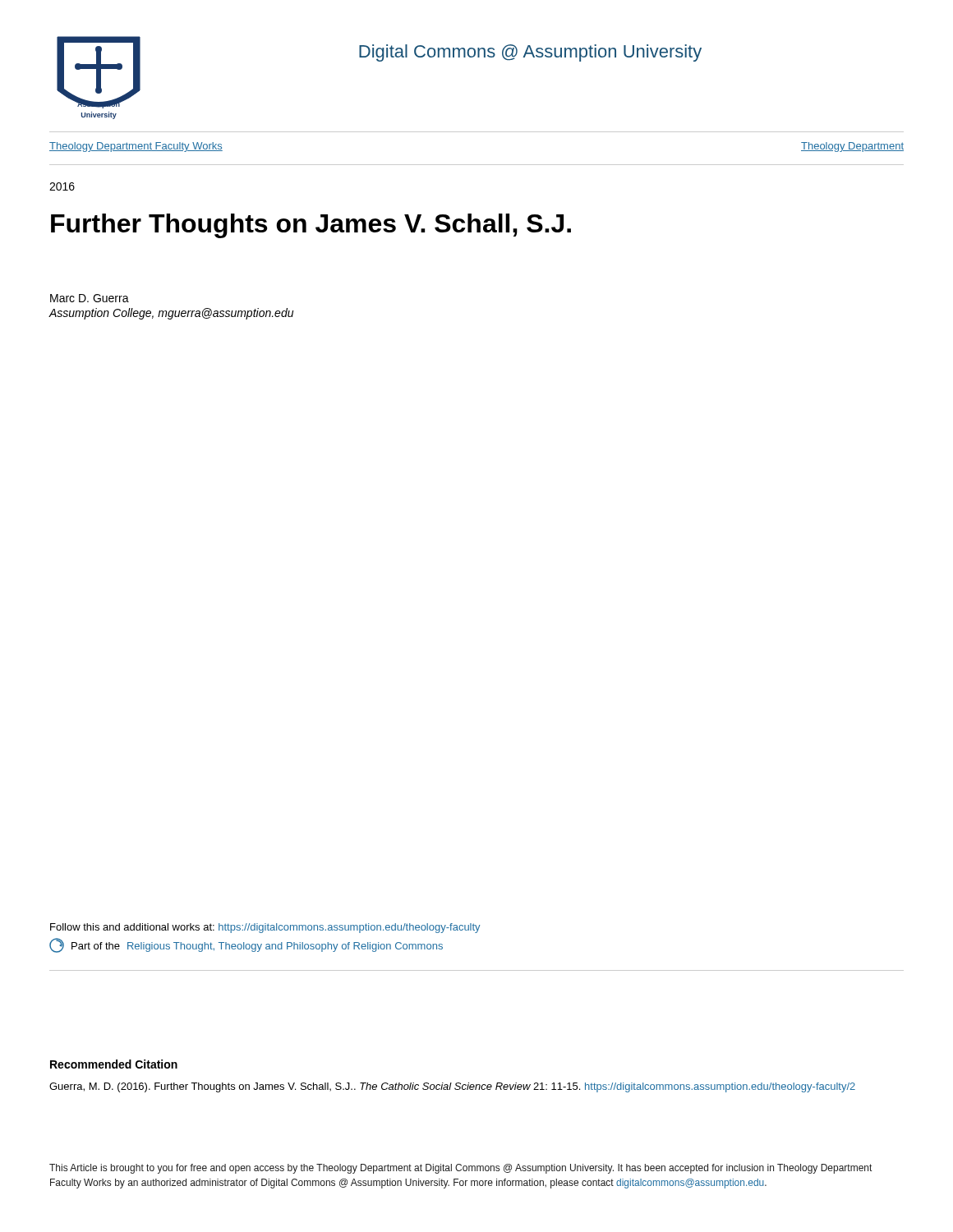Select the logo

[x=103, y=80]
